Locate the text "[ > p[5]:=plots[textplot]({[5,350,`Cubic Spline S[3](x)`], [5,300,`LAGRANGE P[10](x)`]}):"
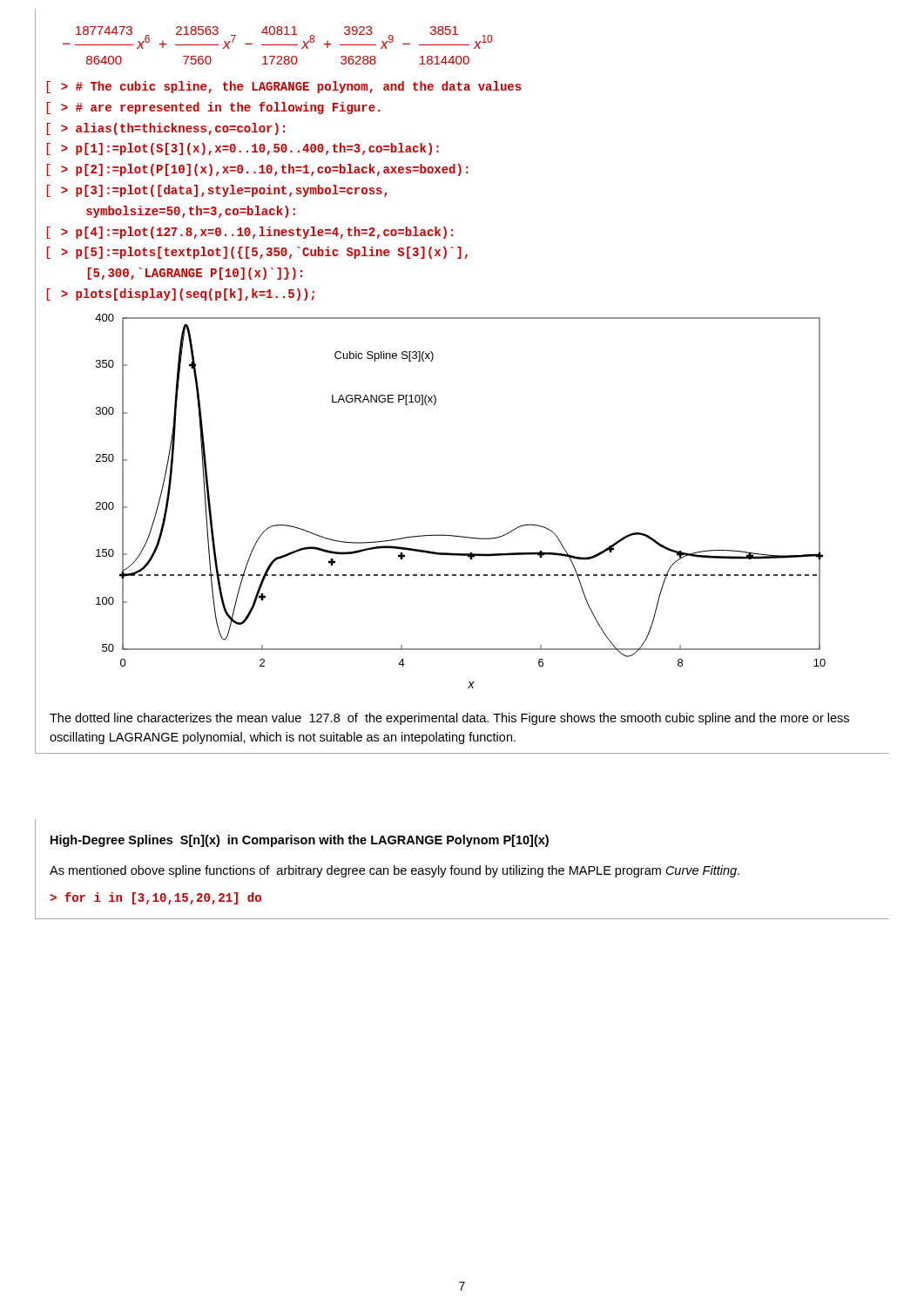Image resolution: width=924 pixels, height=1307 pixels. [x=462, y=264]
